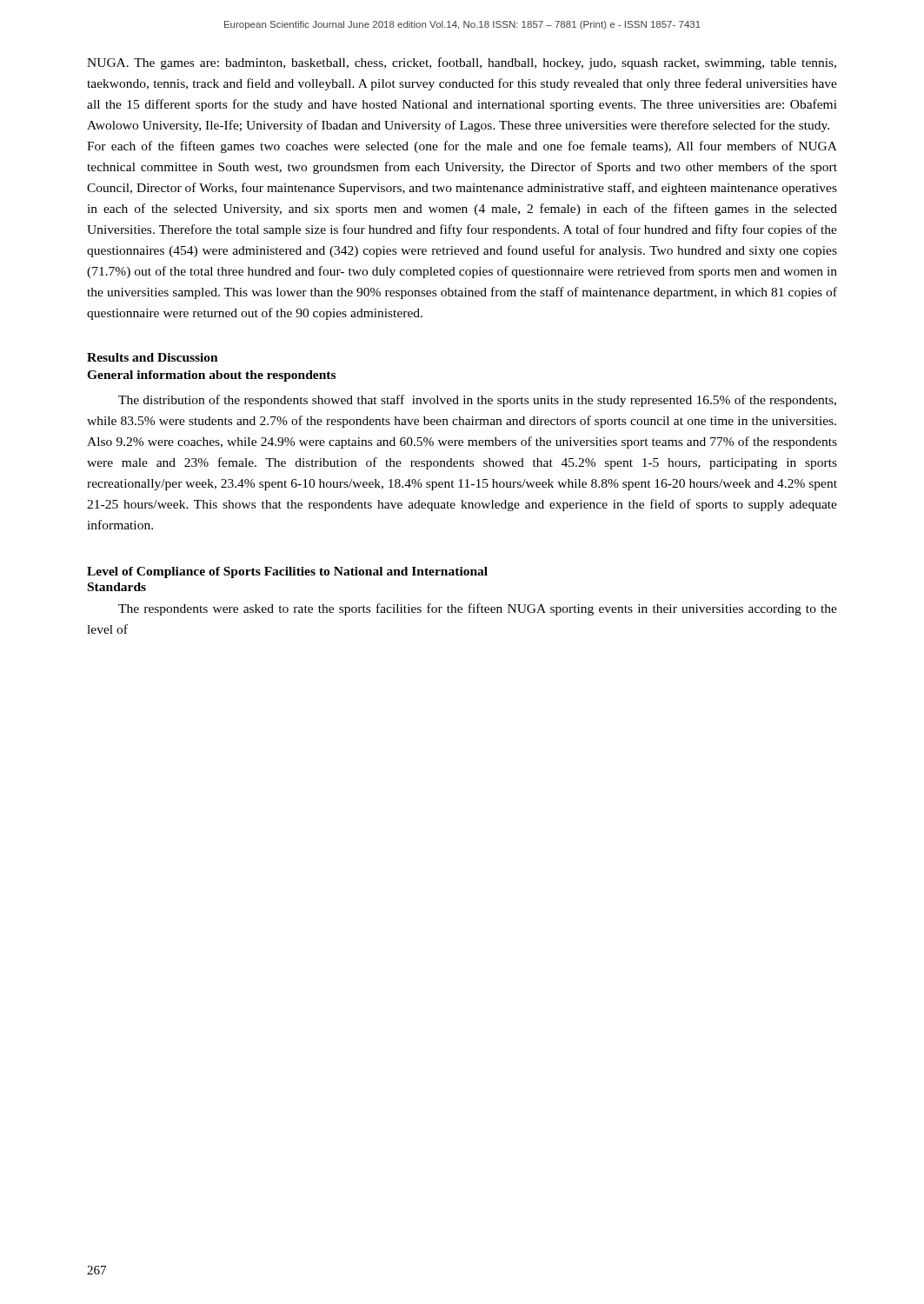Screen dimensions: 1304x924
Task: Click on the text block starting "Results and Discussion"
Action: 152,357
